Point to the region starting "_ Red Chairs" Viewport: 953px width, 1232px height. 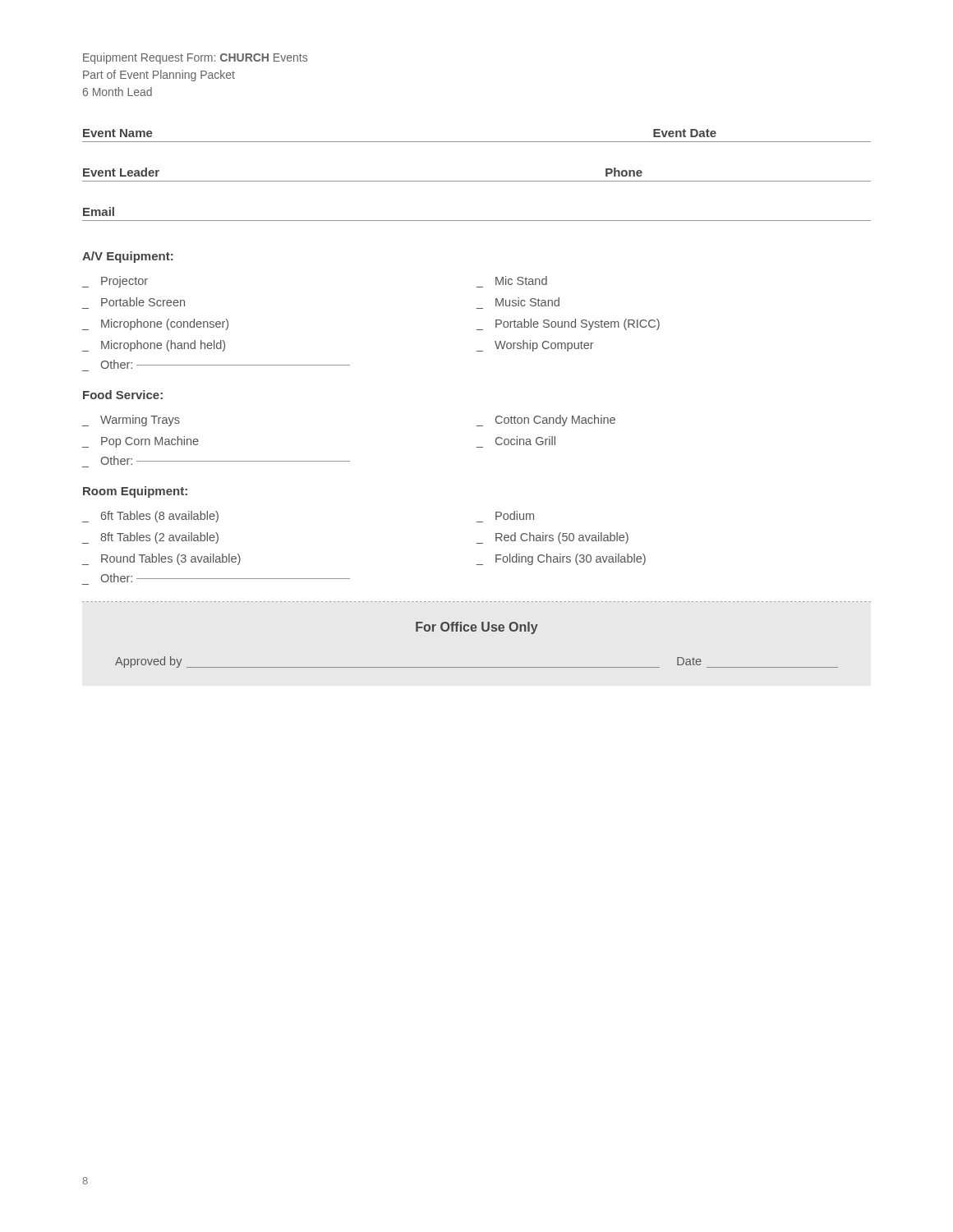(x=553, y=537)
